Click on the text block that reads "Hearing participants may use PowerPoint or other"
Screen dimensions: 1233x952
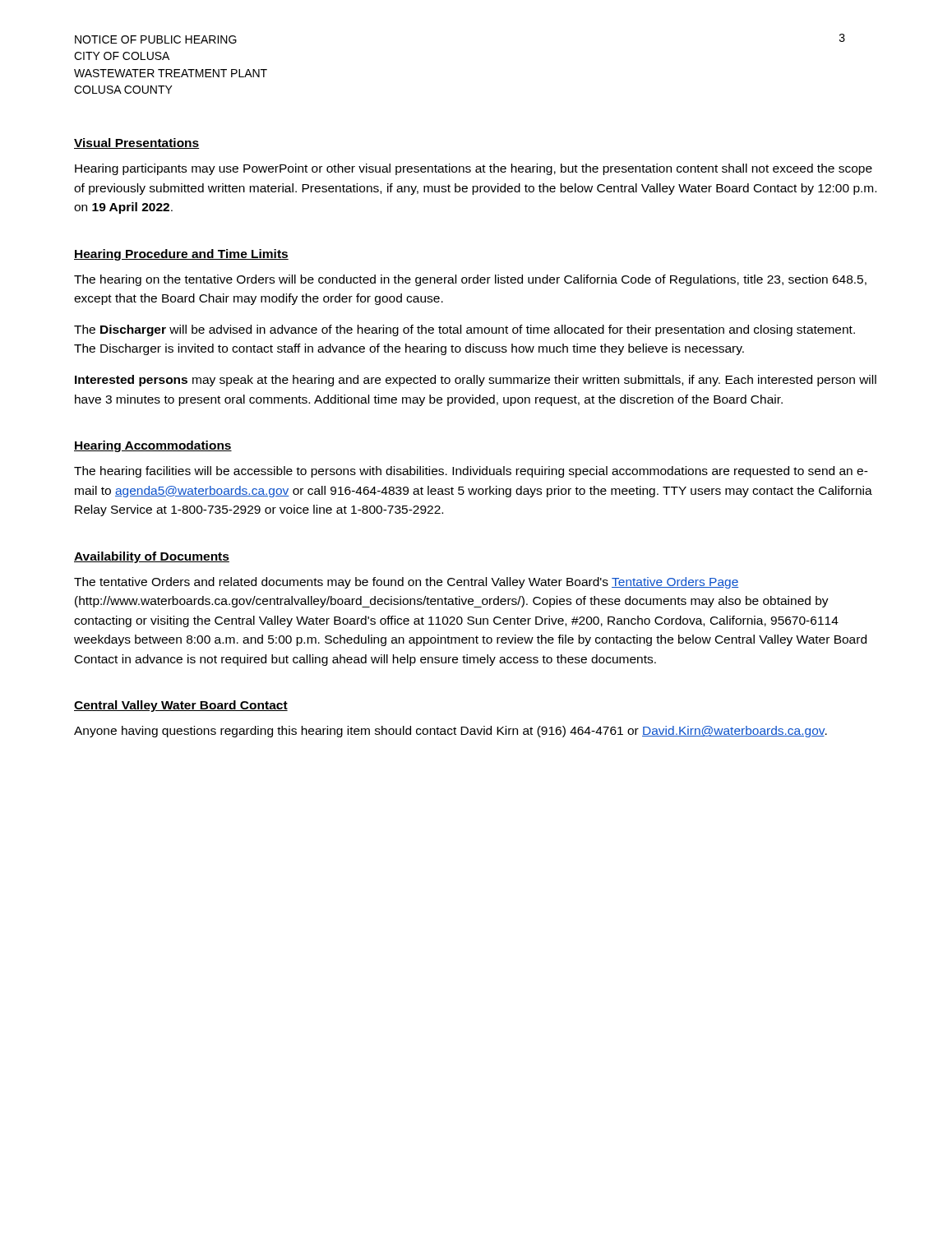tap(476, 188)
